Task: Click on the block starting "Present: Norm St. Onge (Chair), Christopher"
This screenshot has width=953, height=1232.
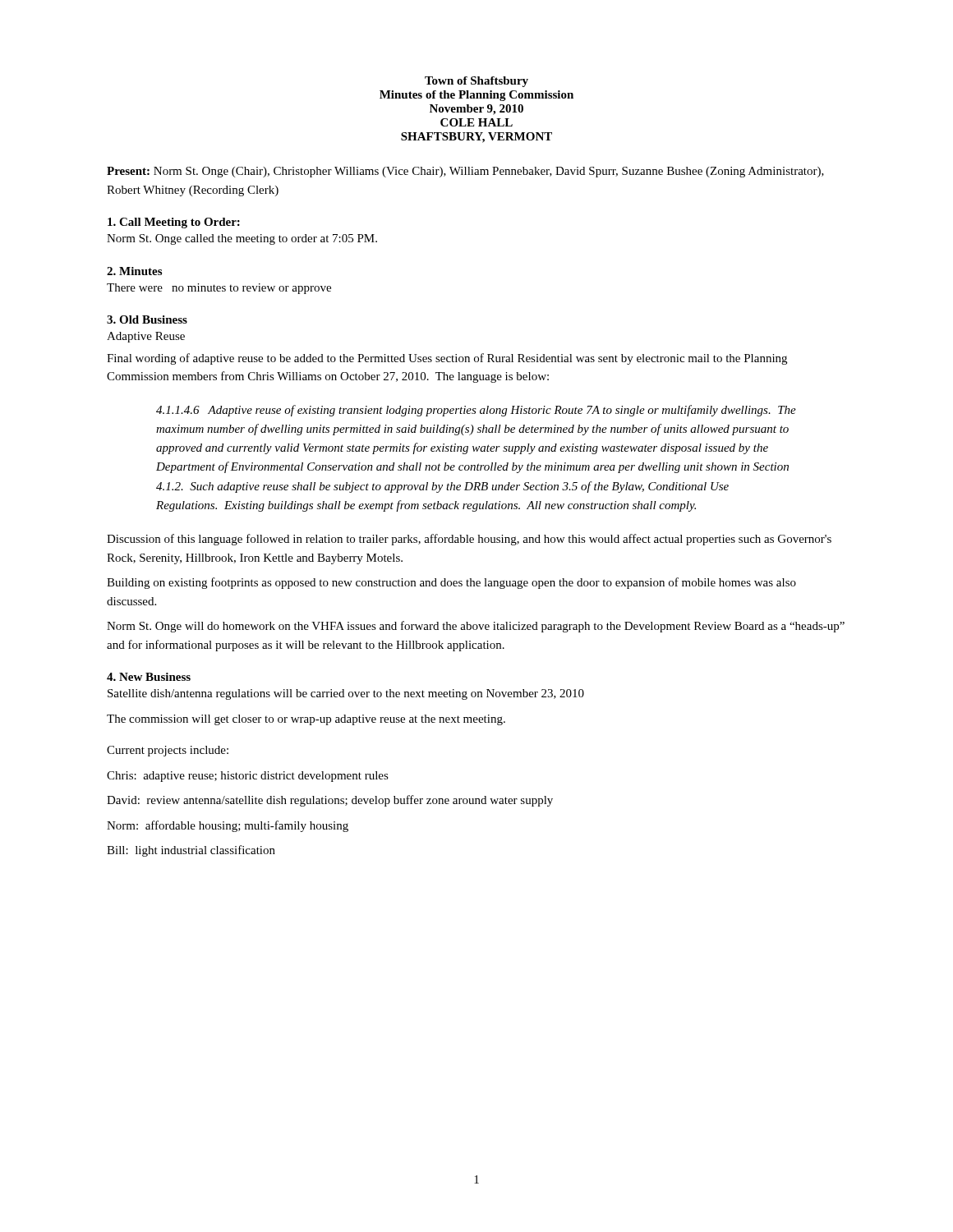Action: [x=476, y=180]
